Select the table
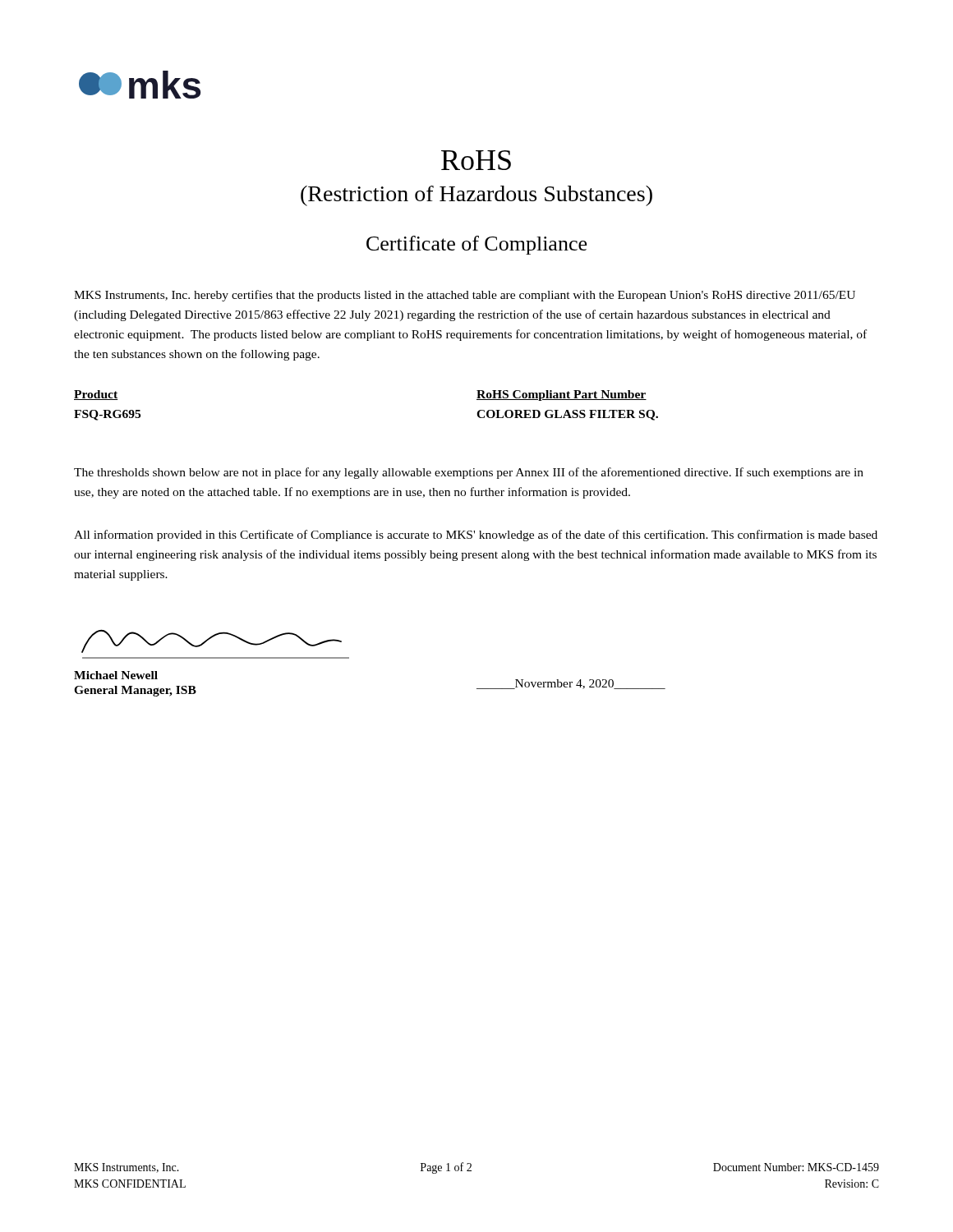 (x=476, y=404)
